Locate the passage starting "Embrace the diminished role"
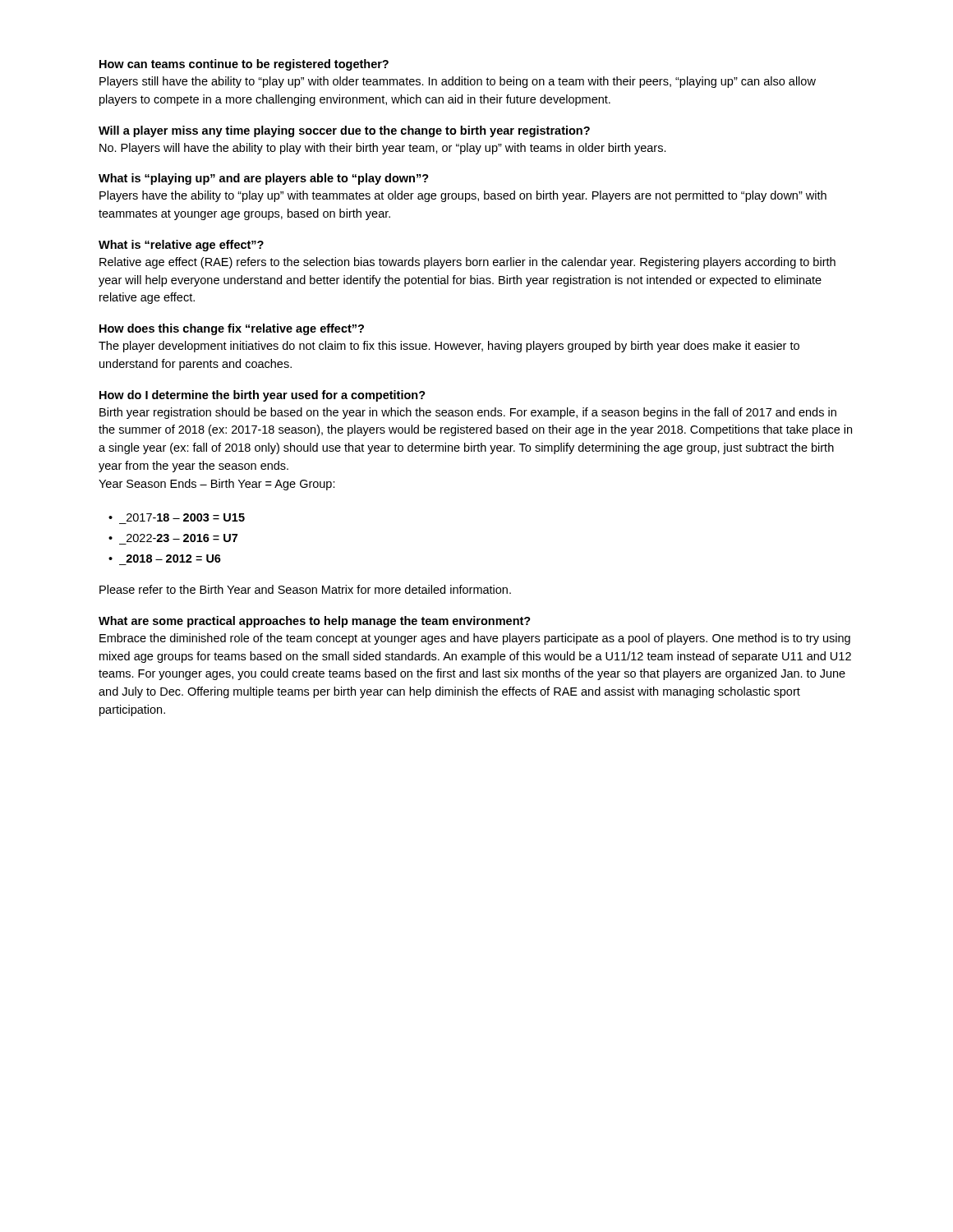953x1232 pixels. (475, 674)
